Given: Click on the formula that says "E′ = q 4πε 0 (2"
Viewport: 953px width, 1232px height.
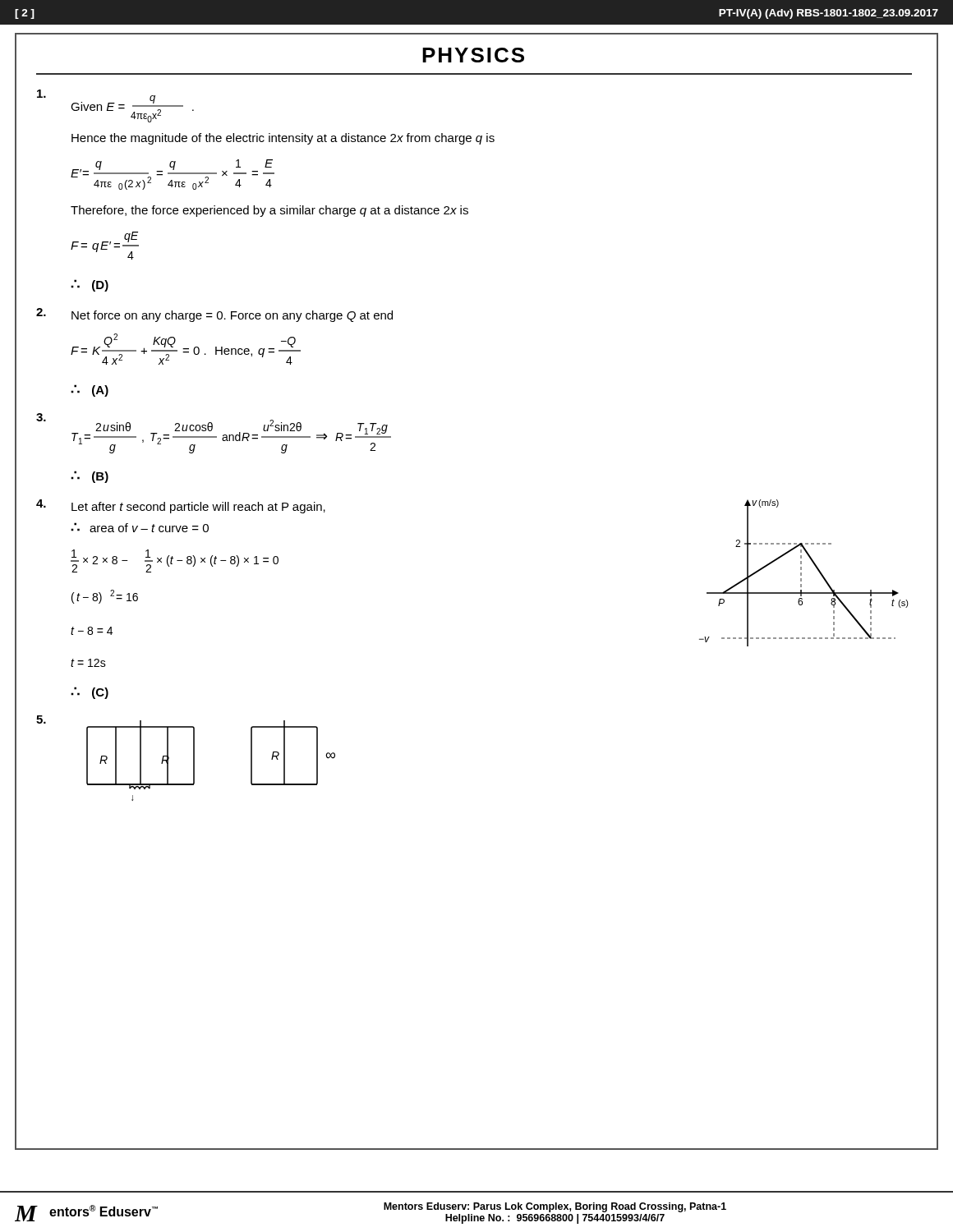Looking at the screenshot, I should coord(210,172).
